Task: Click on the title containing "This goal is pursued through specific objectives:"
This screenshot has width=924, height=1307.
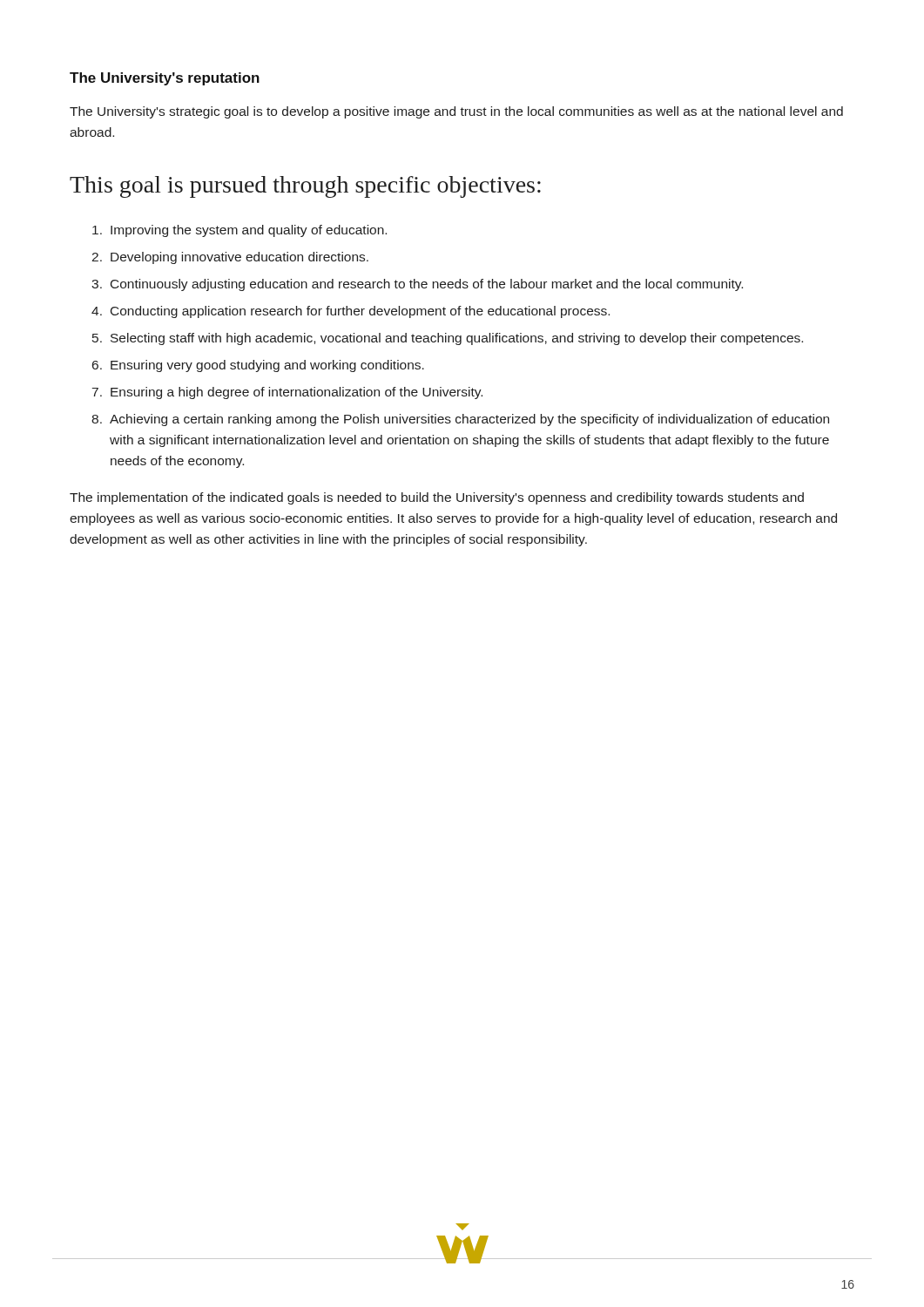Action: pos(462,184)
